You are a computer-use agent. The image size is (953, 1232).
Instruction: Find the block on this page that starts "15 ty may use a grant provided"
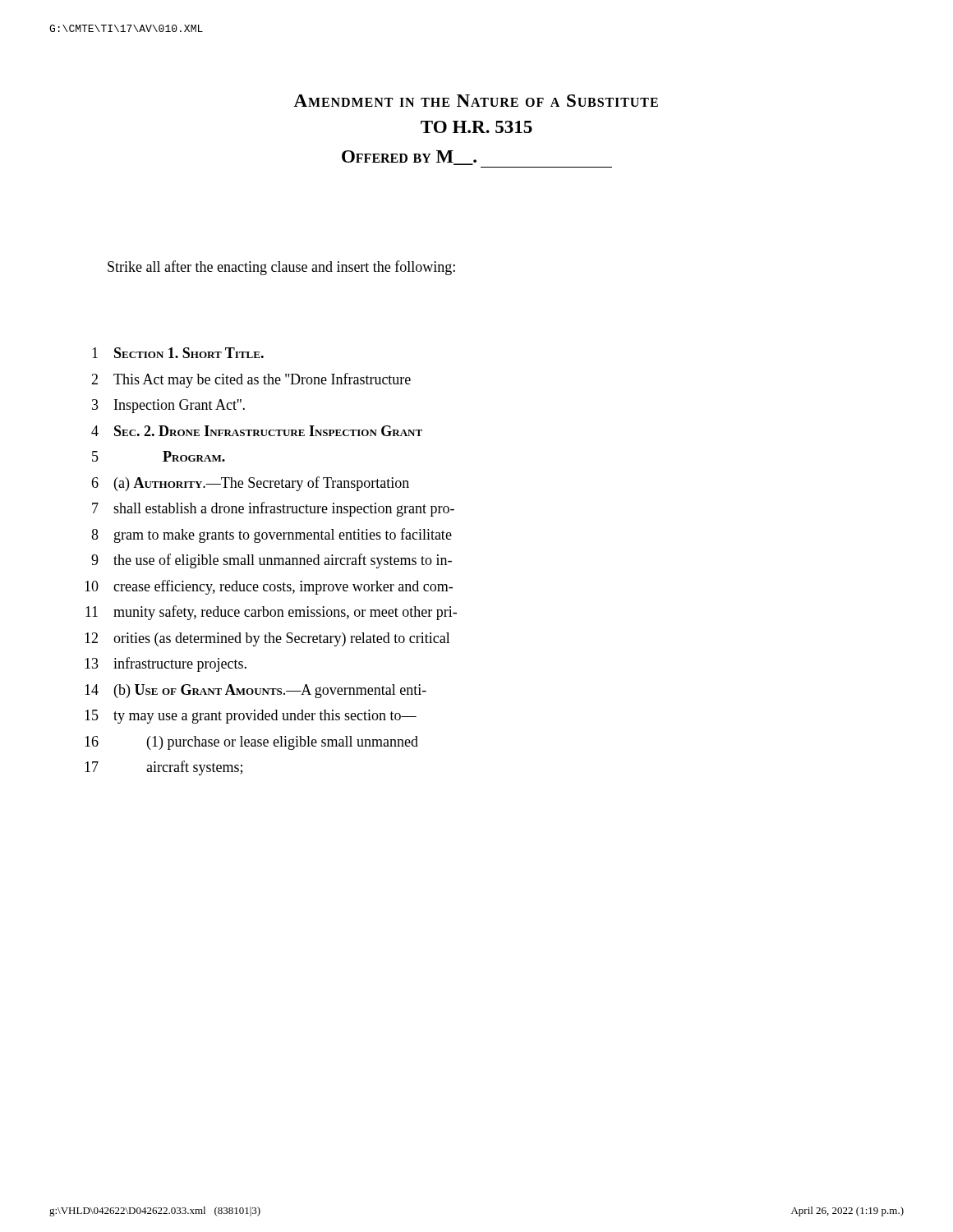point(251,717)
